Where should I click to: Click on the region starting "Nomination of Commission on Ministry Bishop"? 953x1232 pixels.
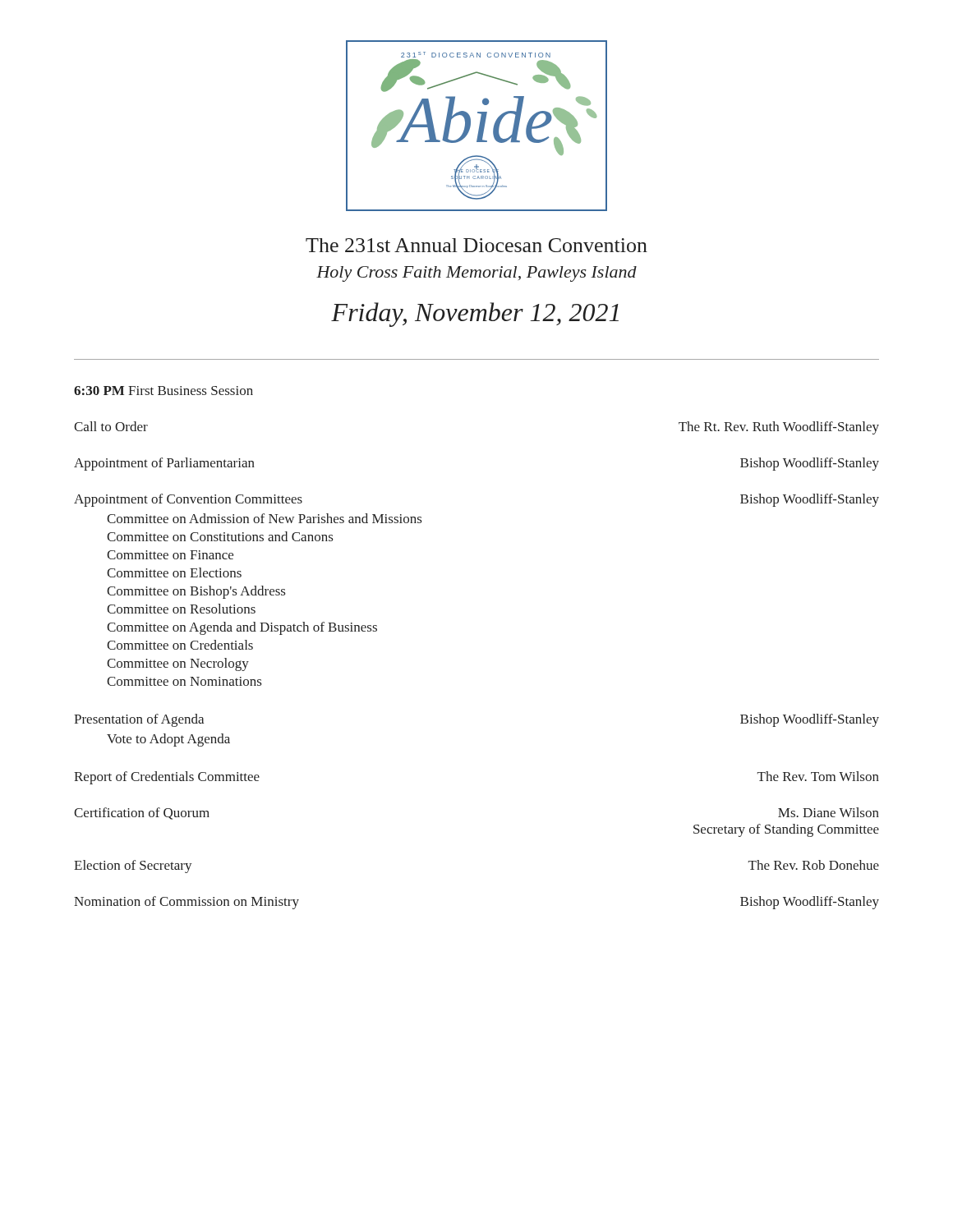pyautogui.click(x=185, y=902)
